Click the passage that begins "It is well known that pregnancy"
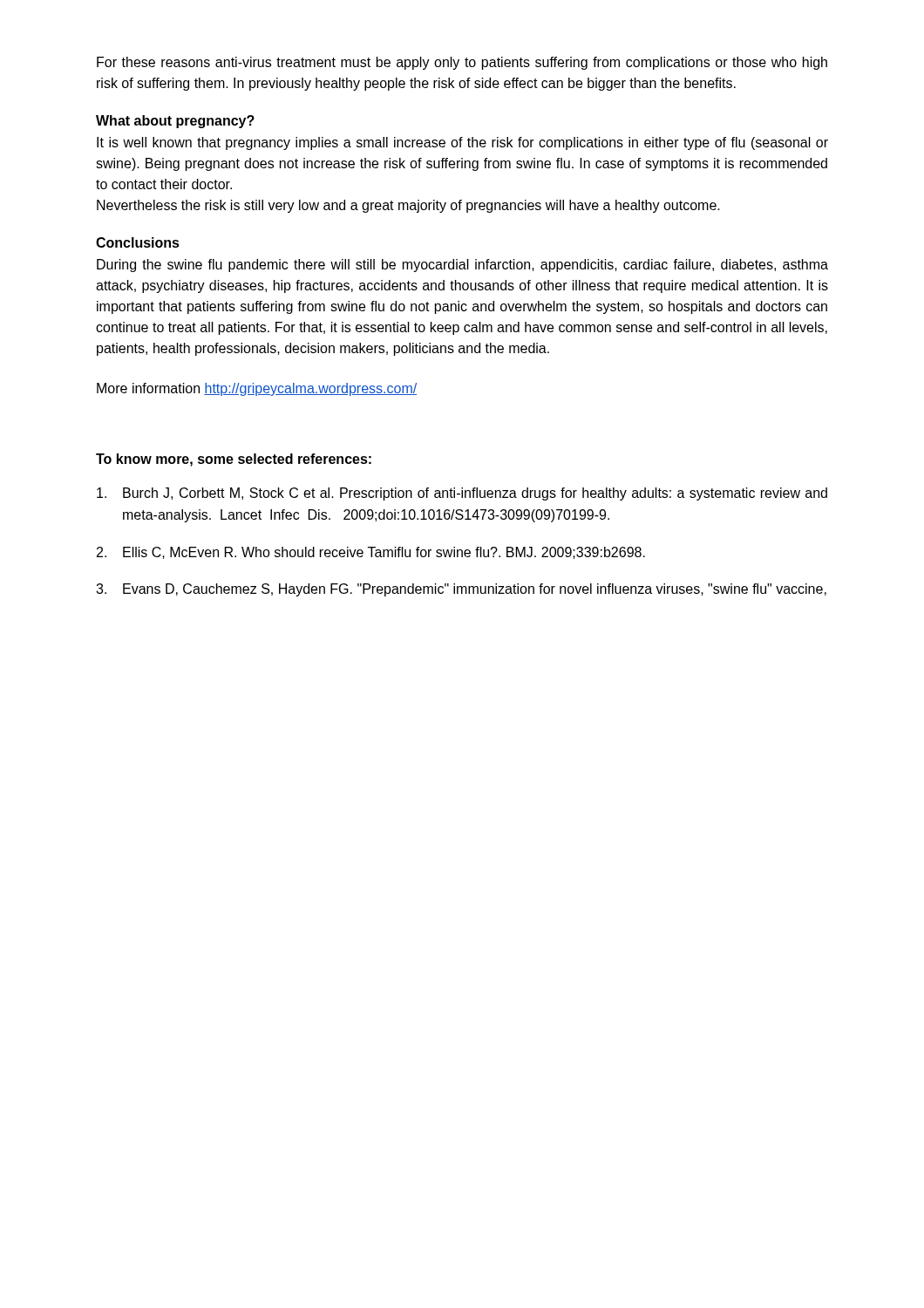Image resolution: width=924 pixels, height=1308 pixels. point(462,174)
